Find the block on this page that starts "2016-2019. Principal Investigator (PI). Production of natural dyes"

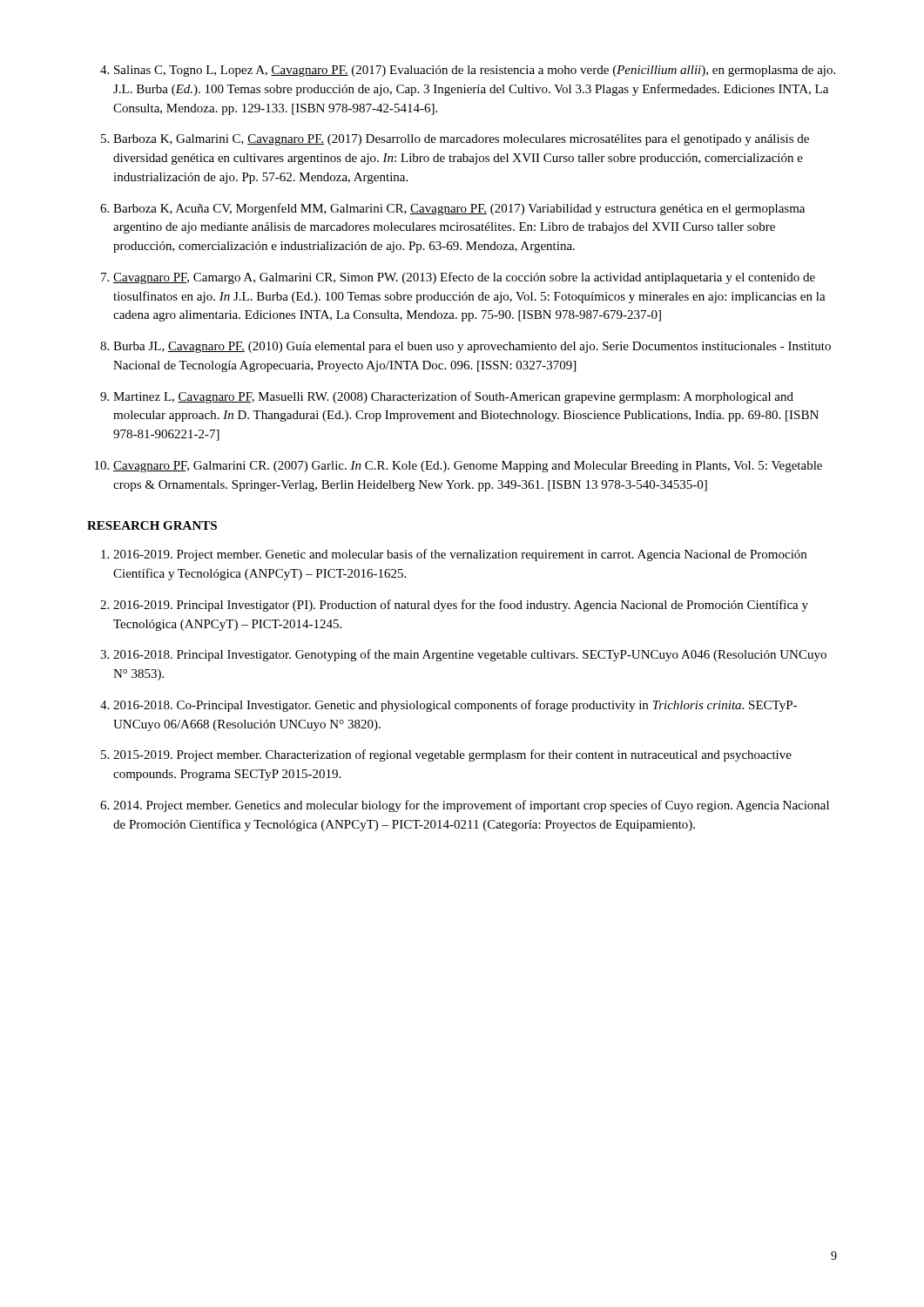(x=461, y=614)
